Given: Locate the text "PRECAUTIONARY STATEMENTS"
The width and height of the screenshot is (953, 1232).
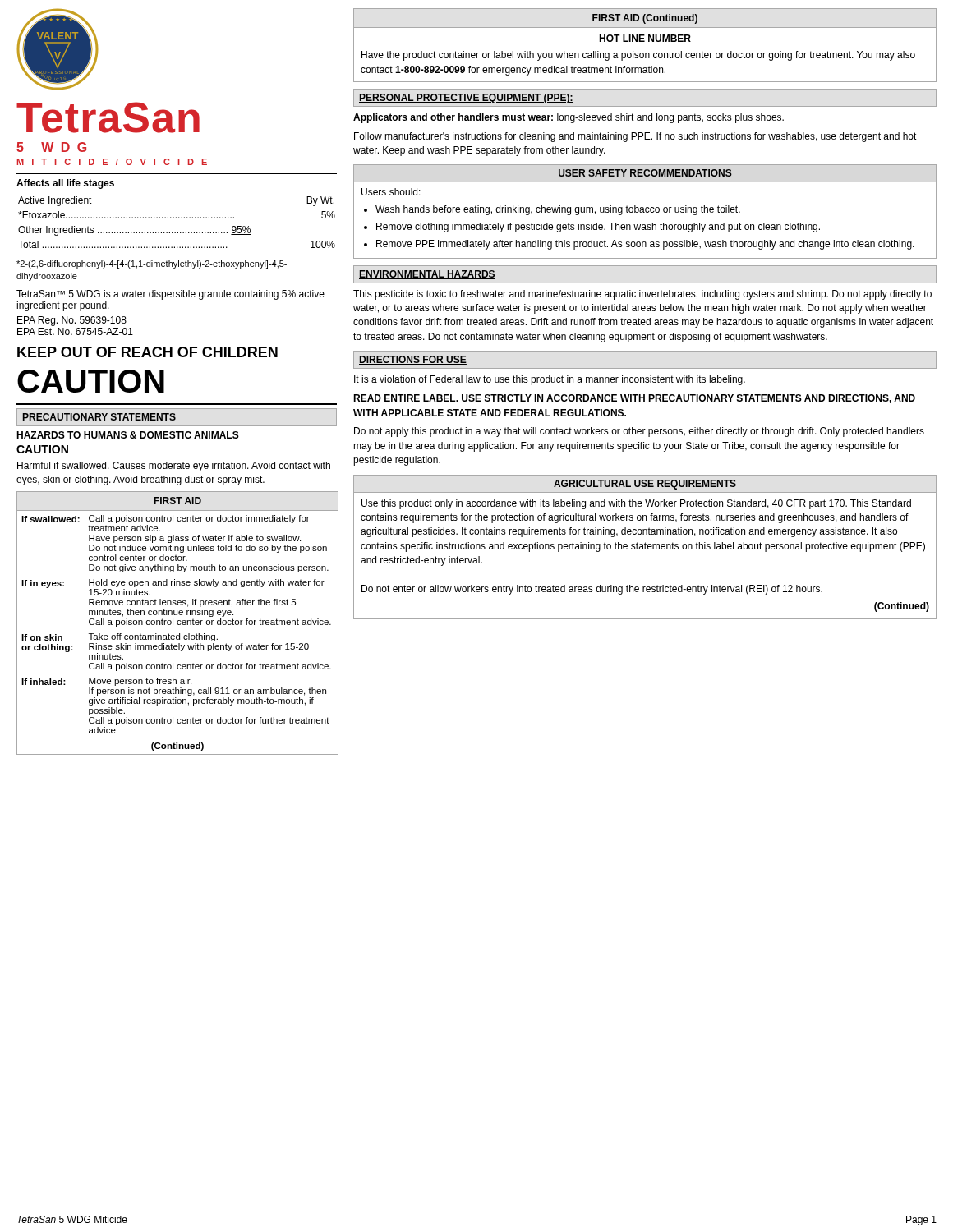Looking at the screenshot, I should click(x=99, y=417).
